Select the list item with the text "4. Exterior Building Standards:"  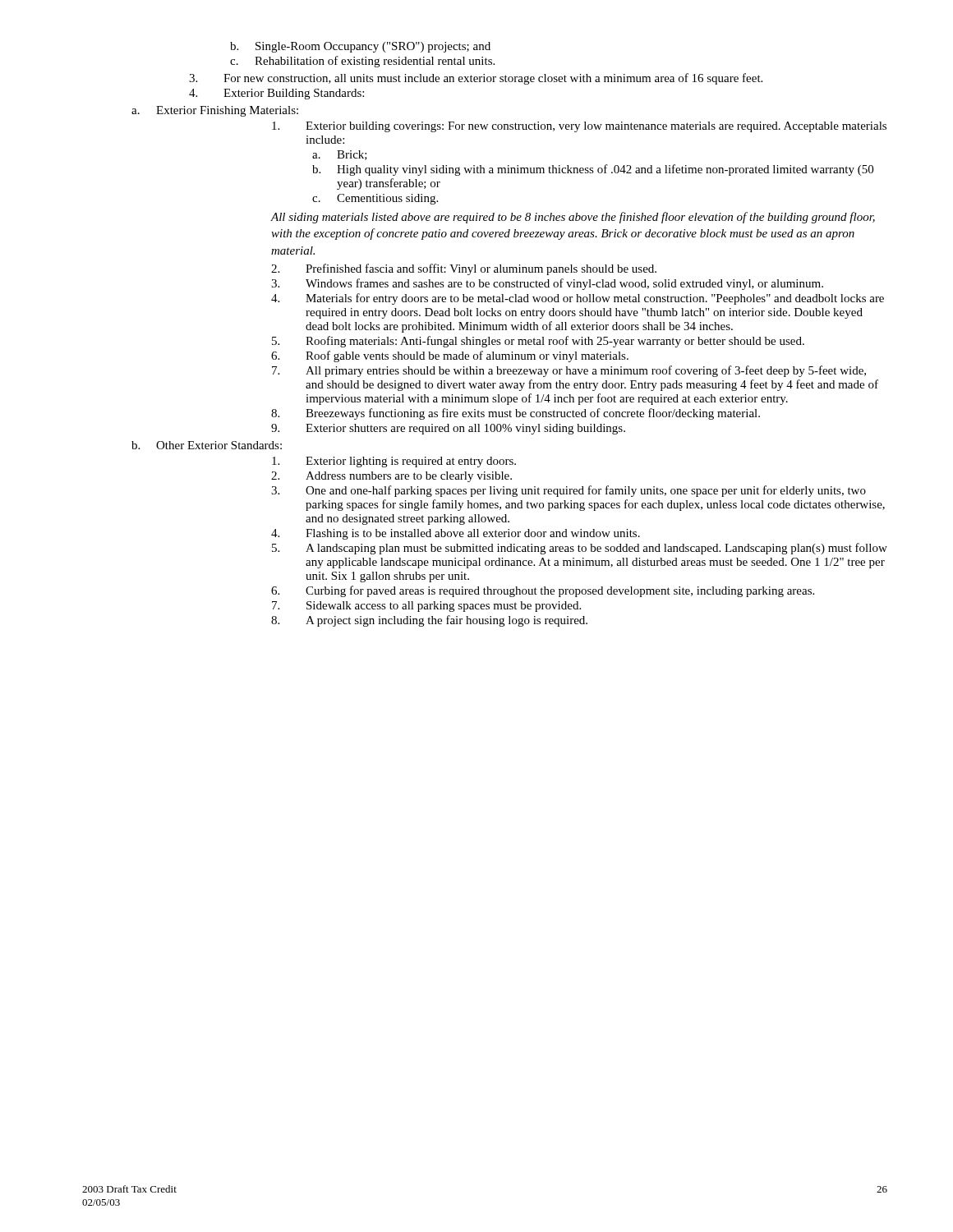538,93
